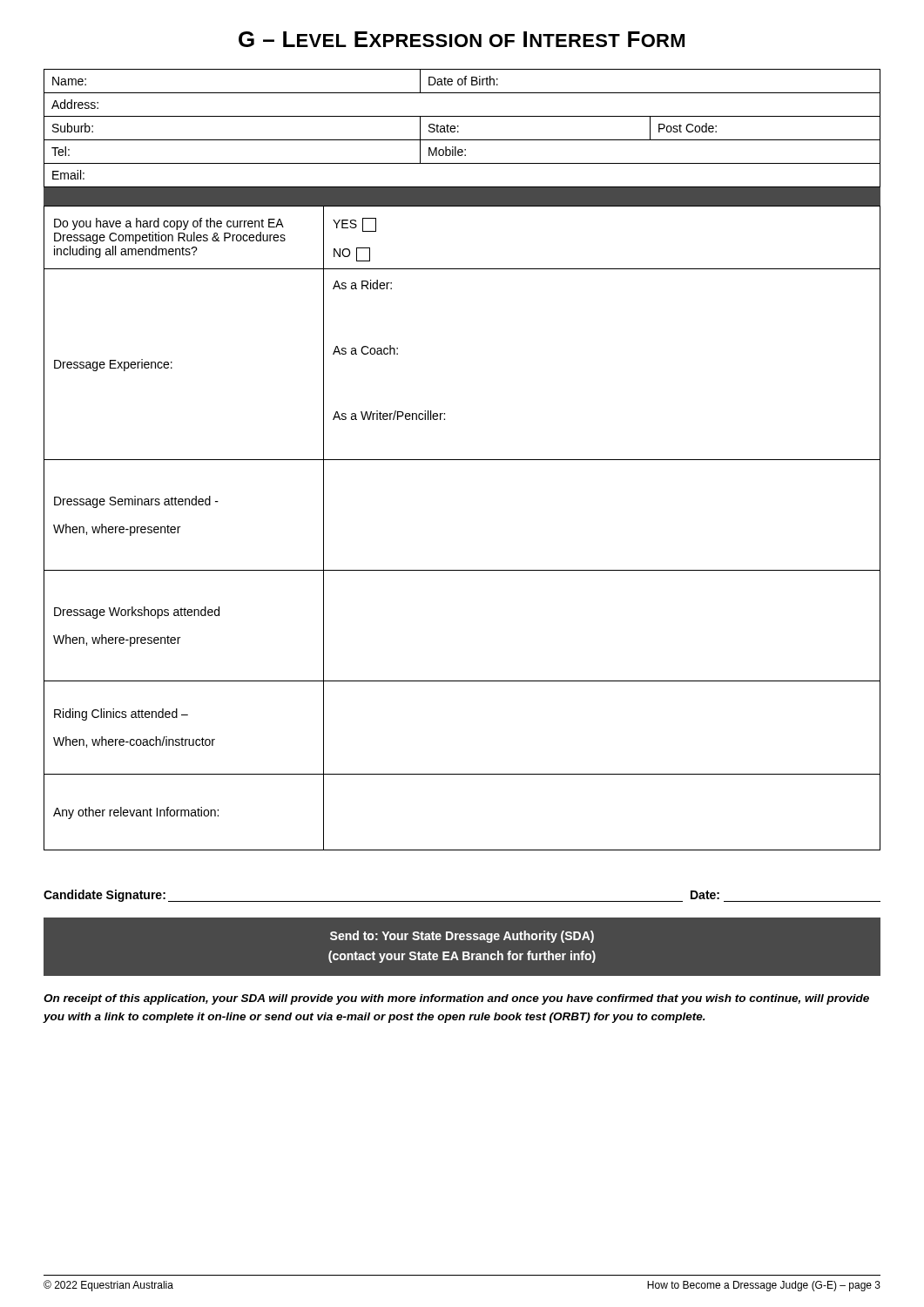Viewport: 924px width, 1307px height.
Task: Find the table that mentions "Date of Birth:"
Action: click(462, 137)
